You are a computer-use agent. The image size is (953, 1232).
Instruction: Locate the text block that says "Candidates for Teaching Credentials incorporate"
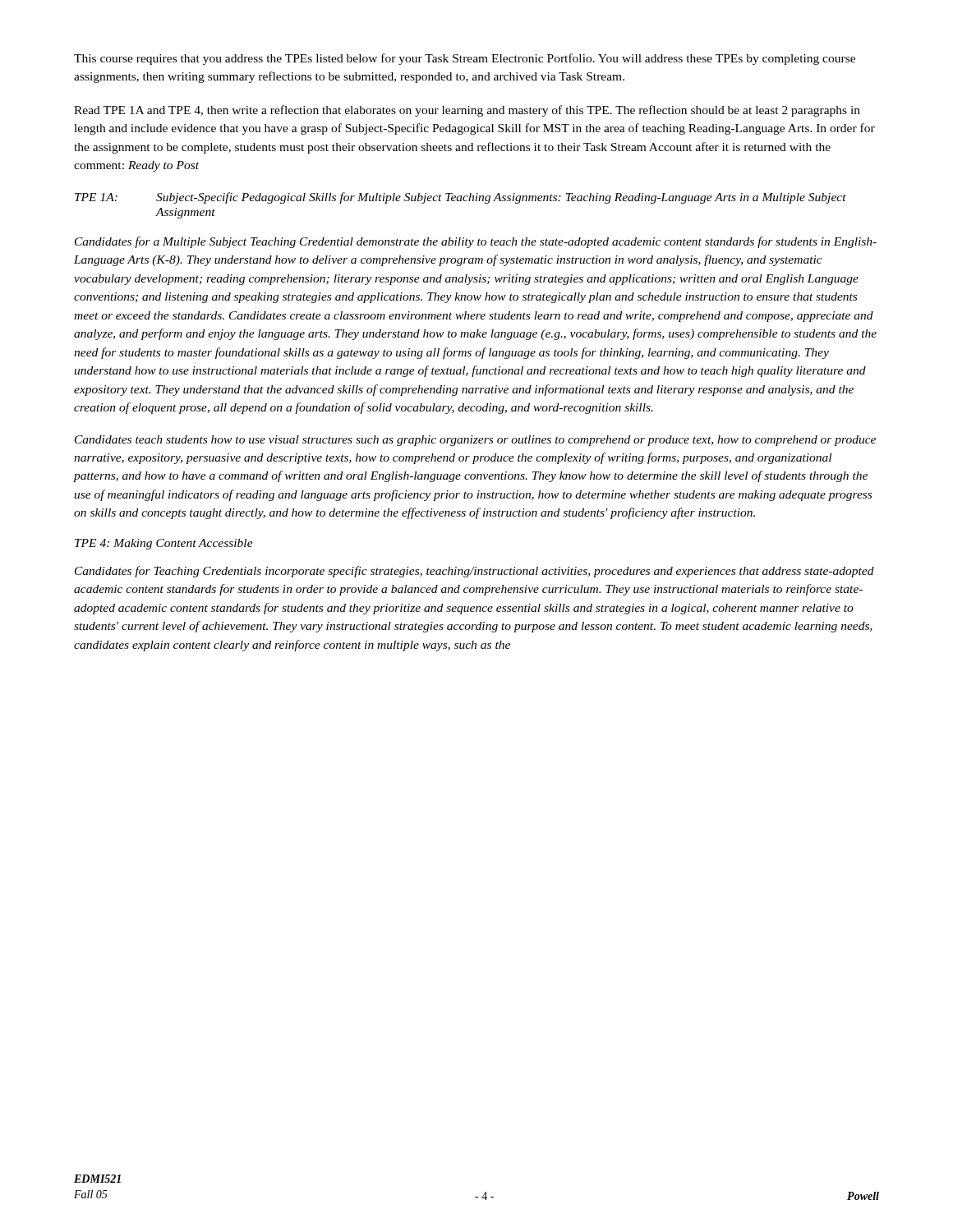tap(474, 607)
